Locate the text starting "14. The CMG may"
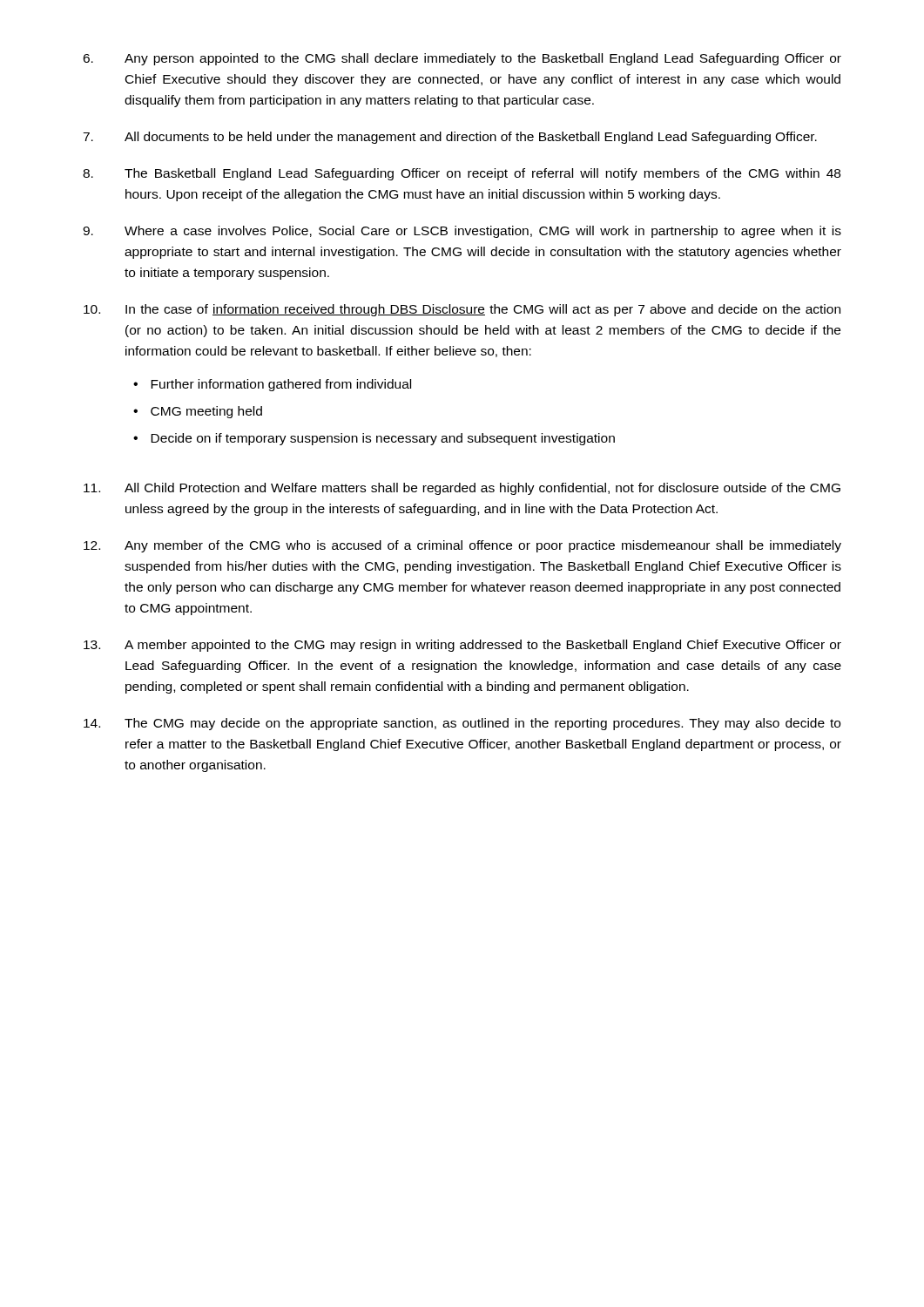 [462, 744]
